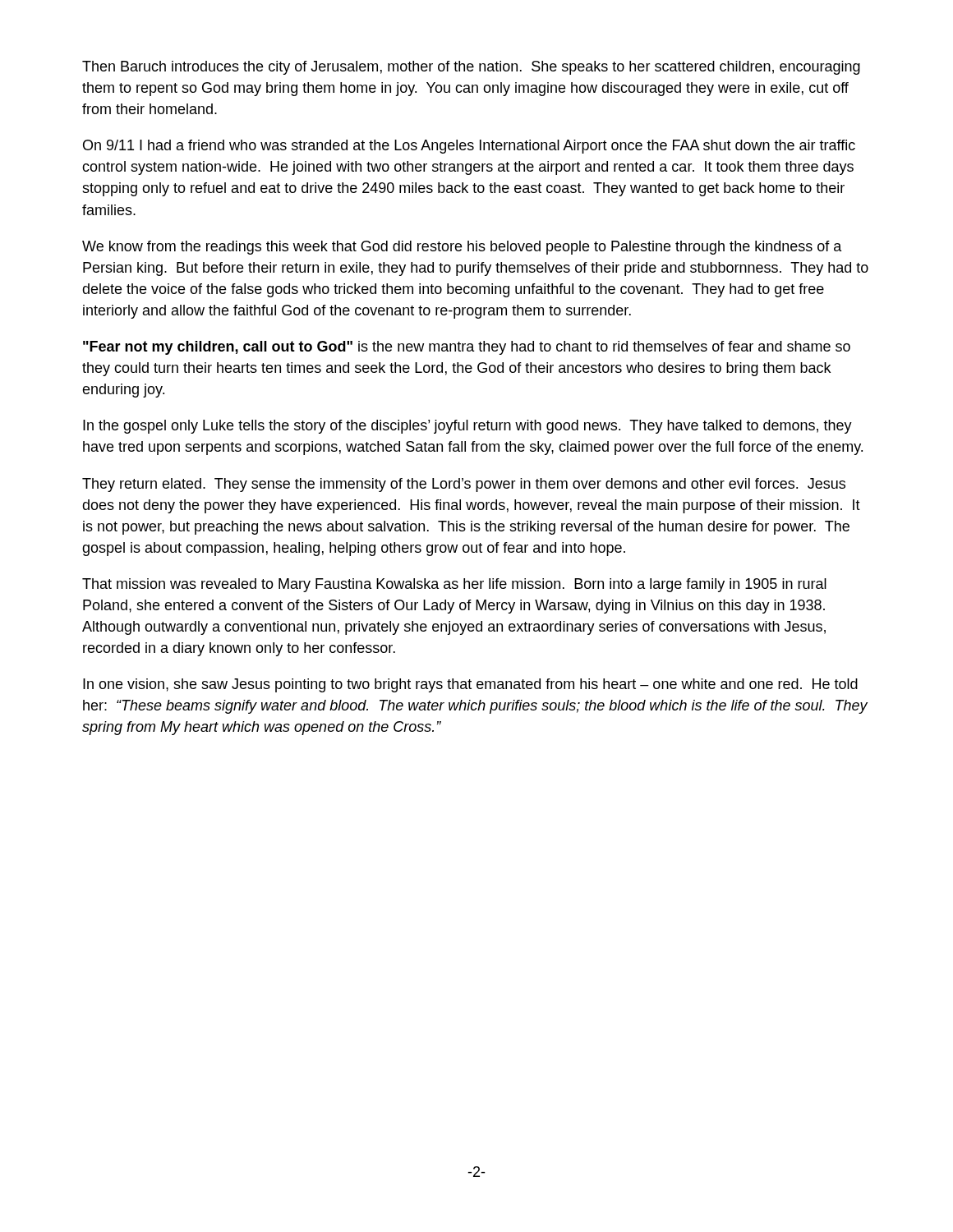Where is the passage that starts ""Fear not my children, call out to God""?

[466, 368]
